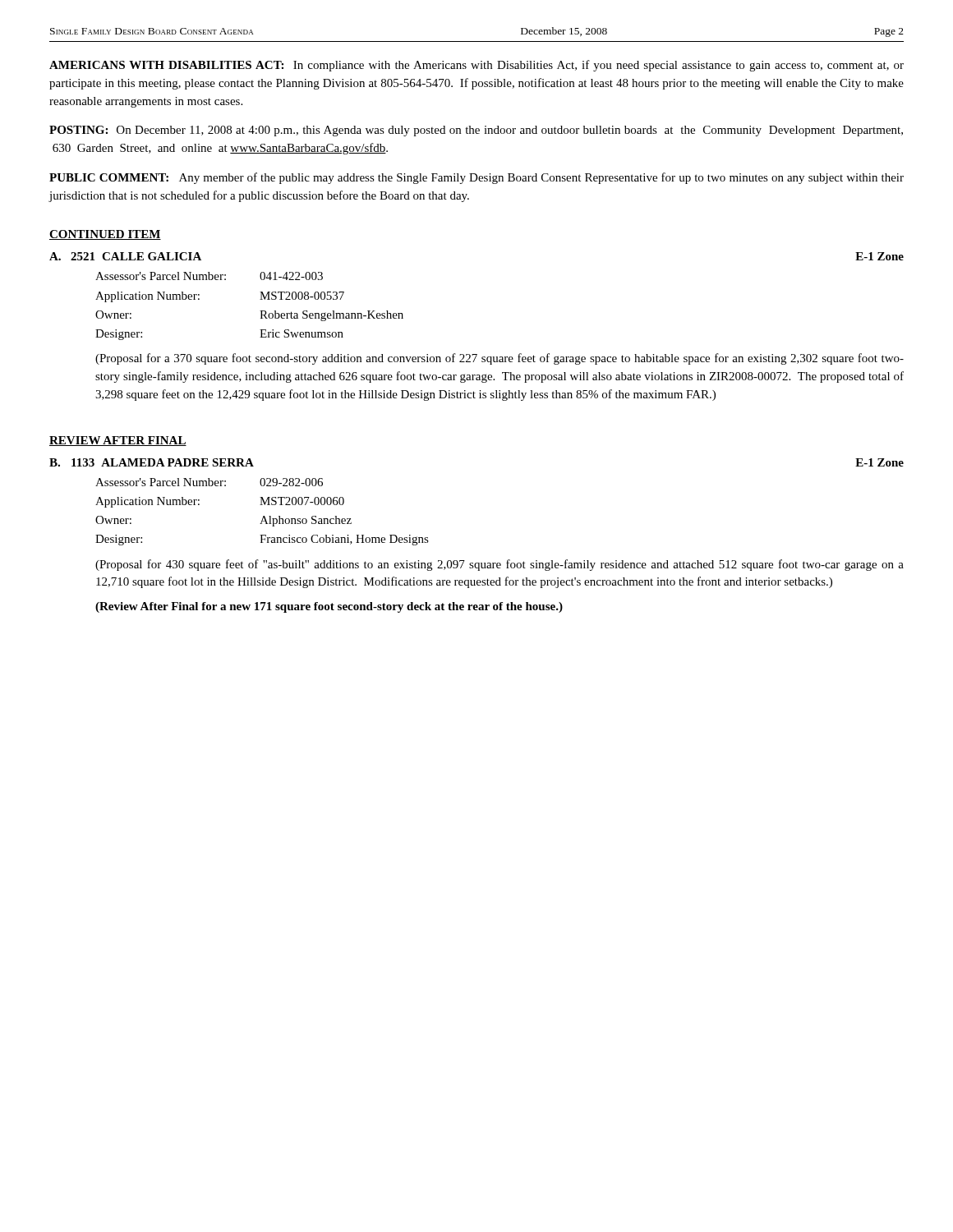Locate the section header that opens with "B. 1133 ALAMEDA"
The height and width of the screenshot is (1232, 953).
[161, 462]
